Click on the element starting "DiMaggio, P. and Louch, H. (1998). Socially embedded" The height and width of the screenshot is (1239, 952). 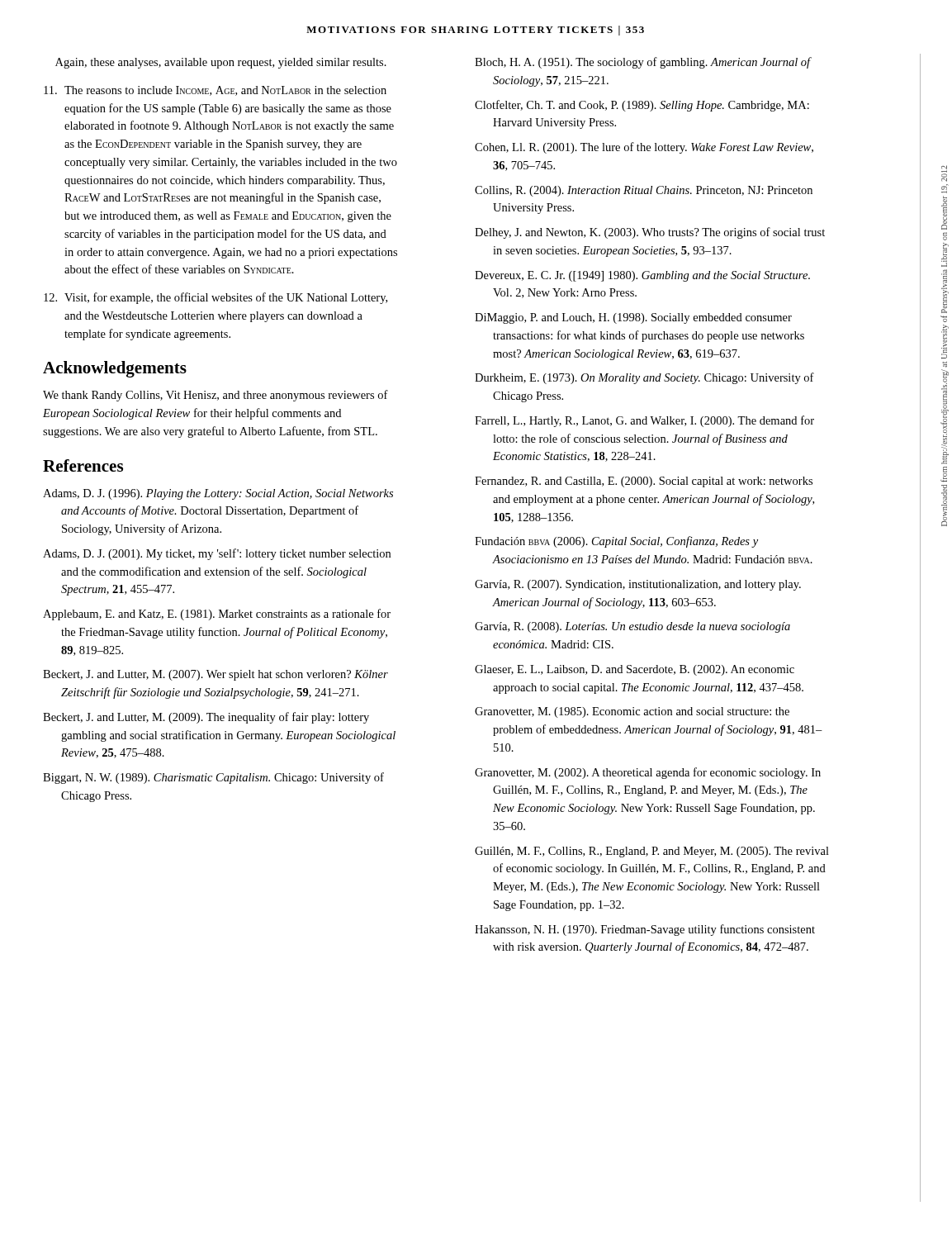click(640, 335)
